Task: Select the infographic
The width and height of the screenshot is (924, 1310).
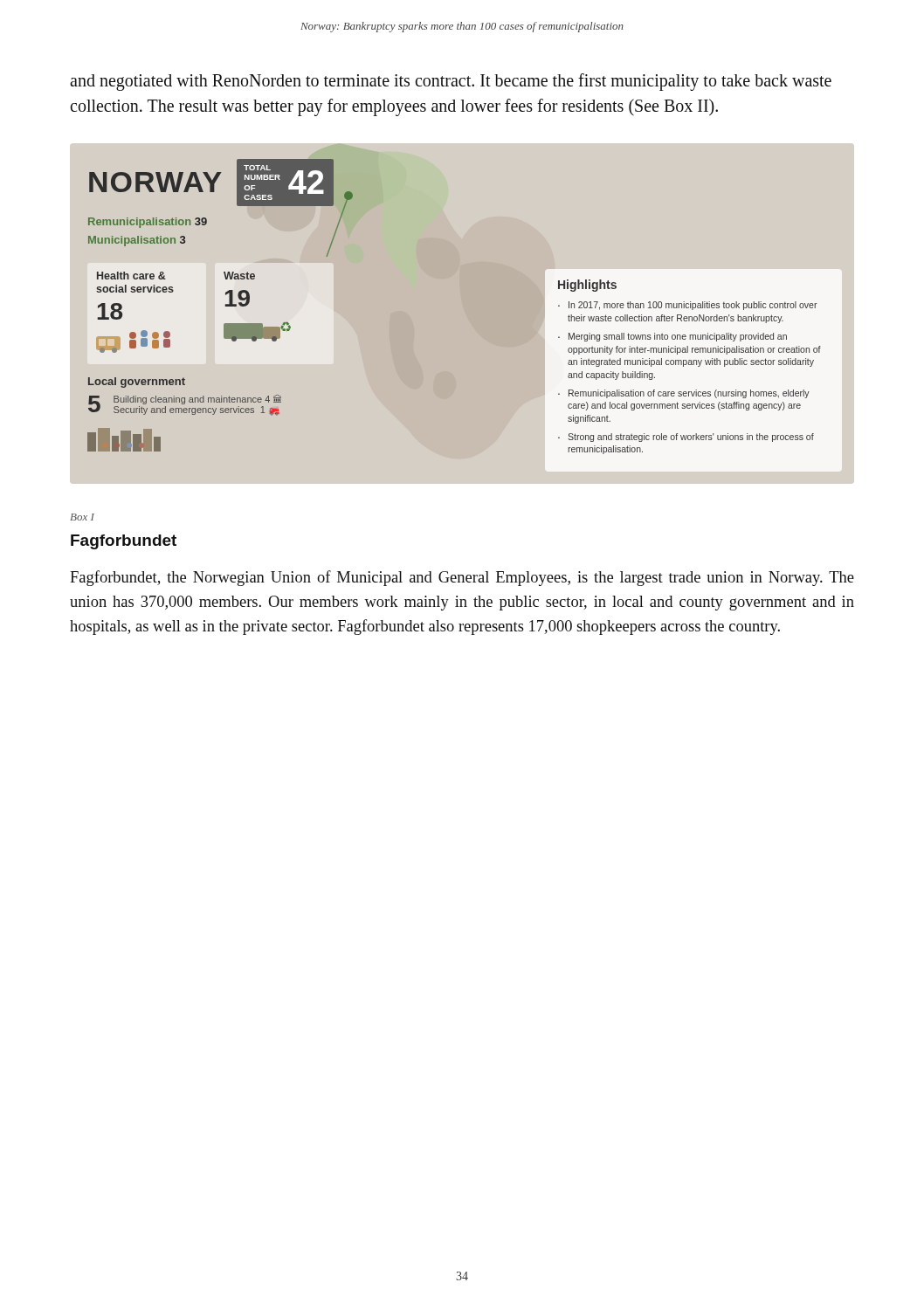Action: [462, 313]
